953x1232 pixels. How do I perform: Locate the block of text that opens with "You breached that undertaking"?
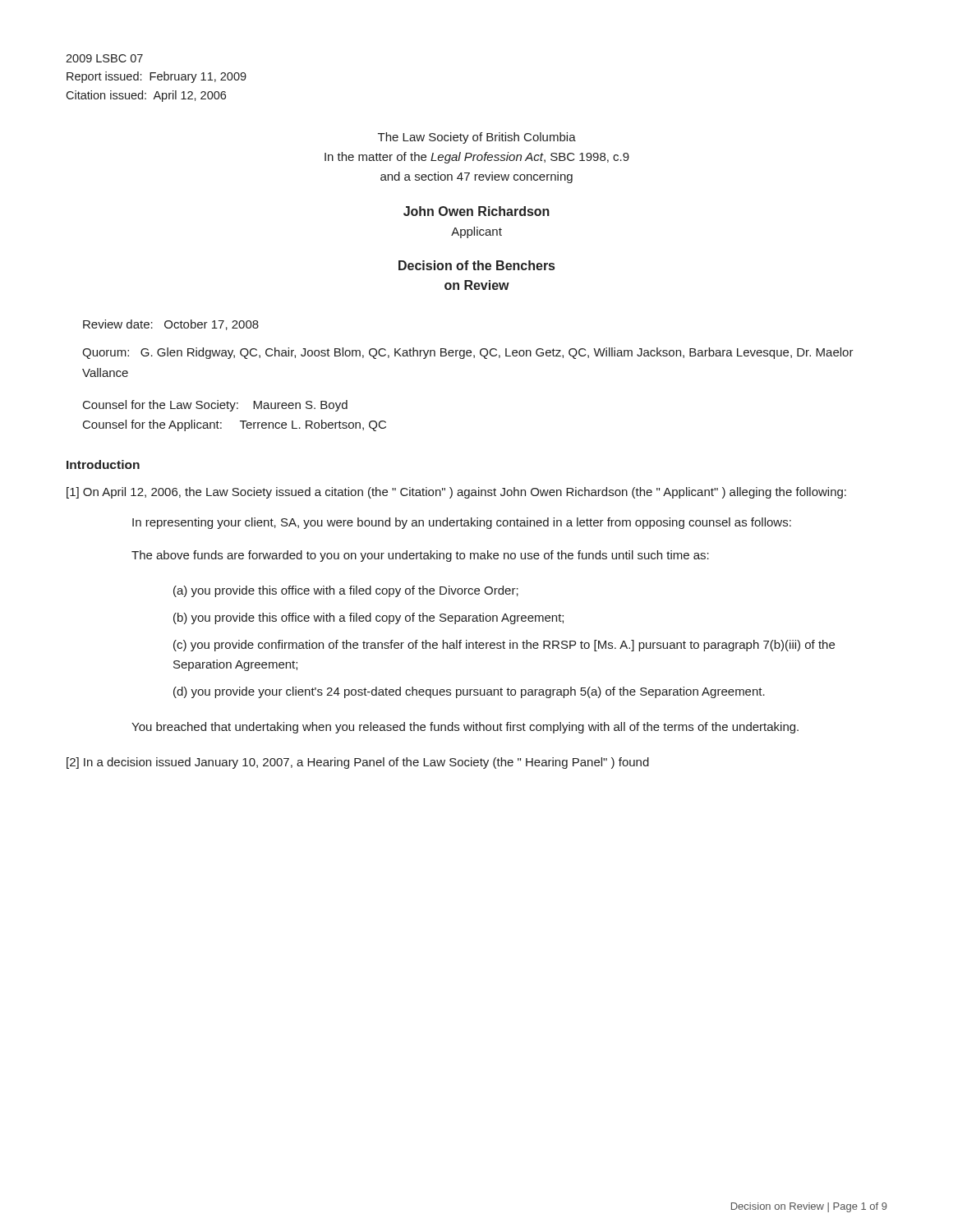pos(465,726)
